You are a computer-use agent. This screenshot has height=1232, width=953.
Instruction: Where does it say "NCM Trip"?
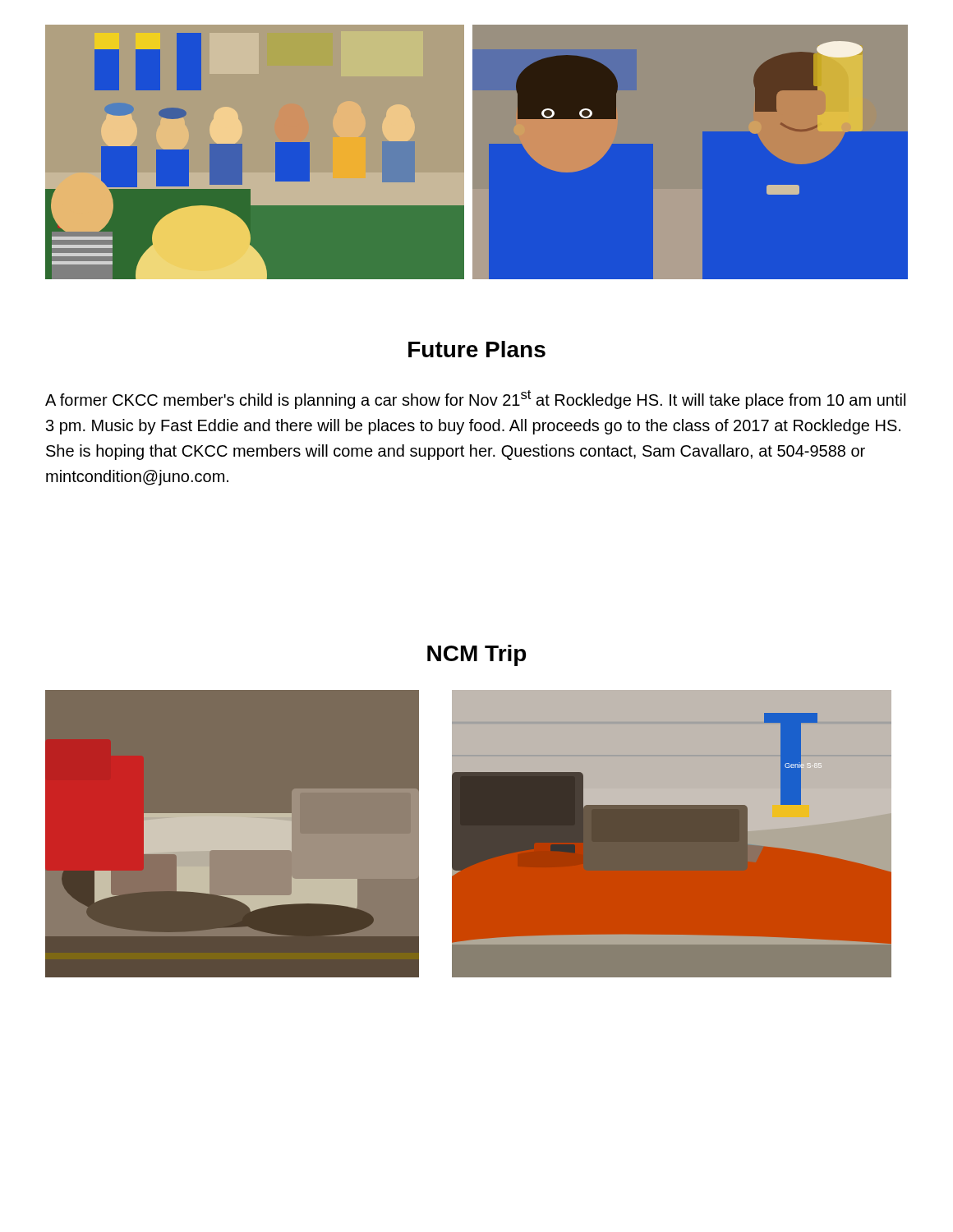pos(476,653)
